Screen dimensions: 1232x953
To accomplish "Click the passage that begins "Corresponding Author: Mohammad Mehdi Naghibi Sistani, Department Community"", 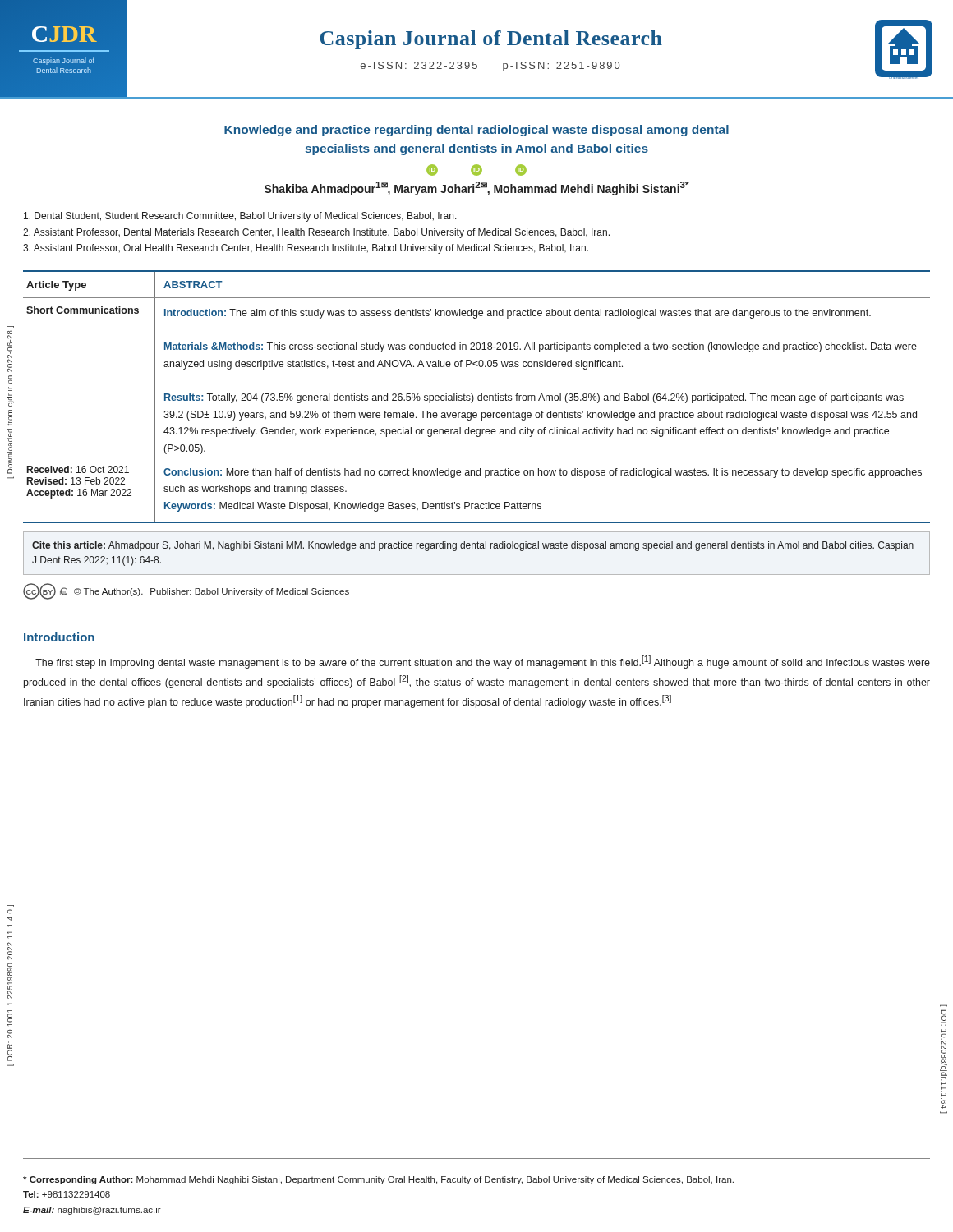I will click(379, 1194).
